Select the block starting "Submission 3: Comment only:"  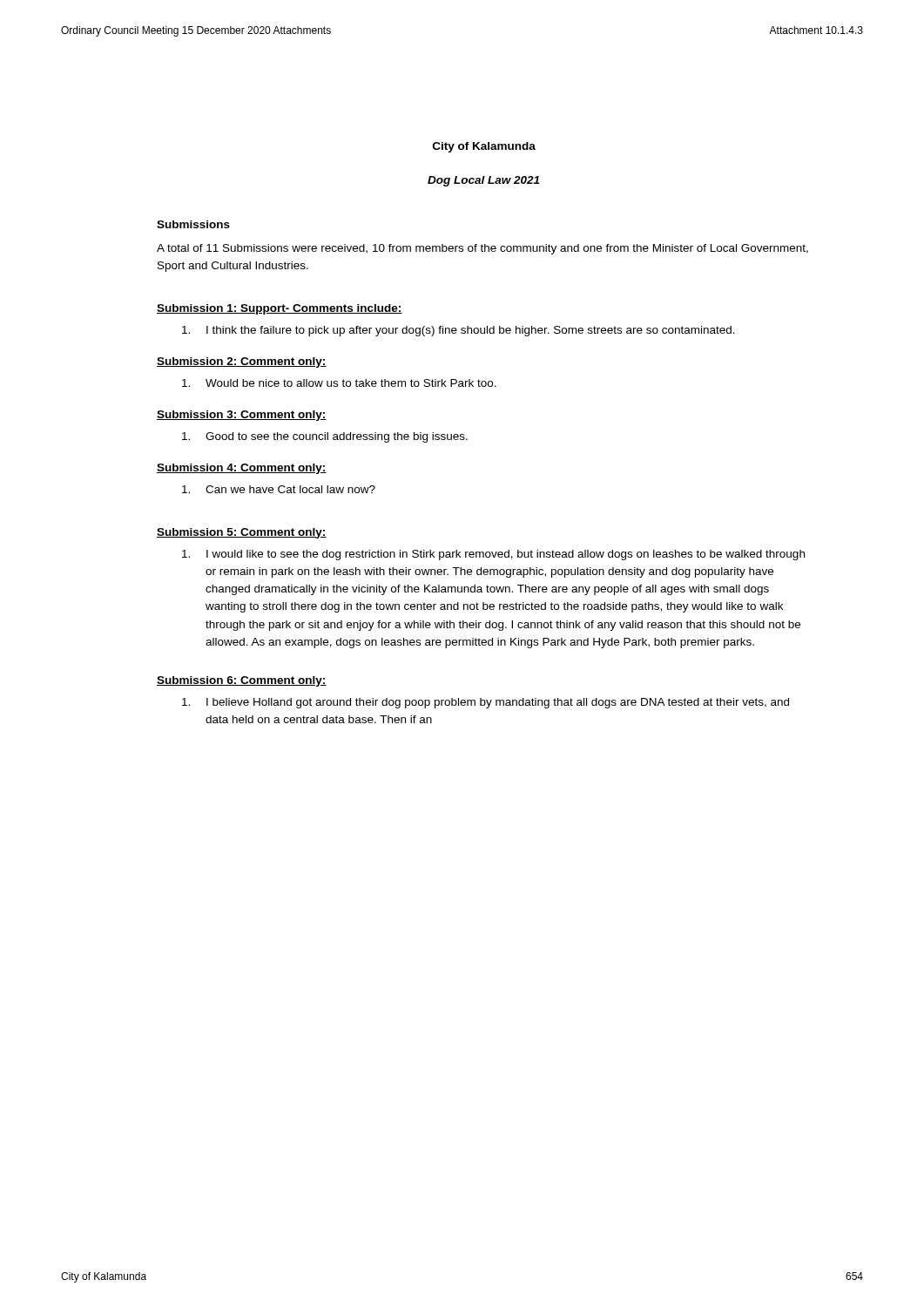(241, 414)
